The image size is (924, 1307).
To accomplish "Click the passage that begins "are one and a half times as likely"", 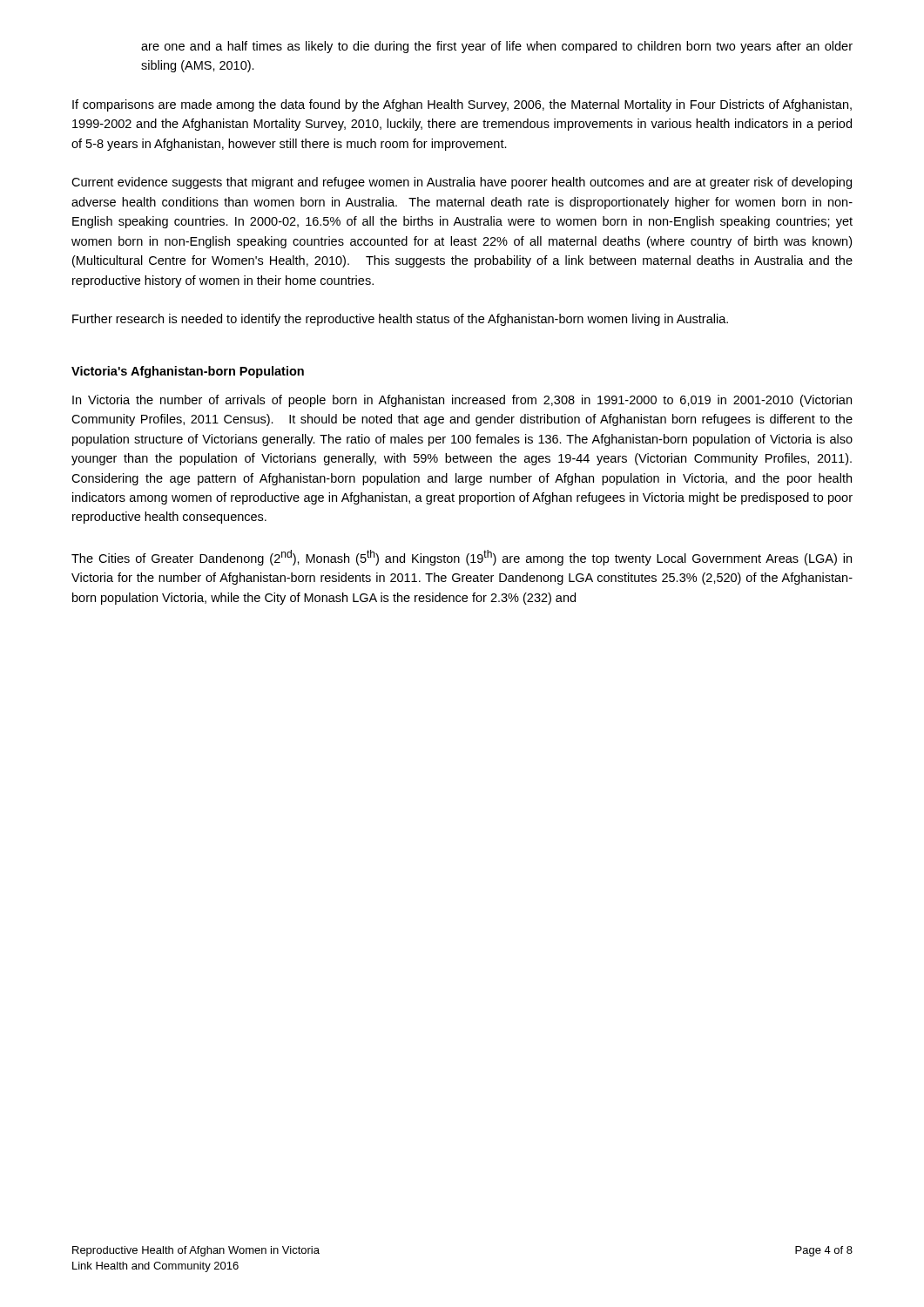I will pos(497,56).
